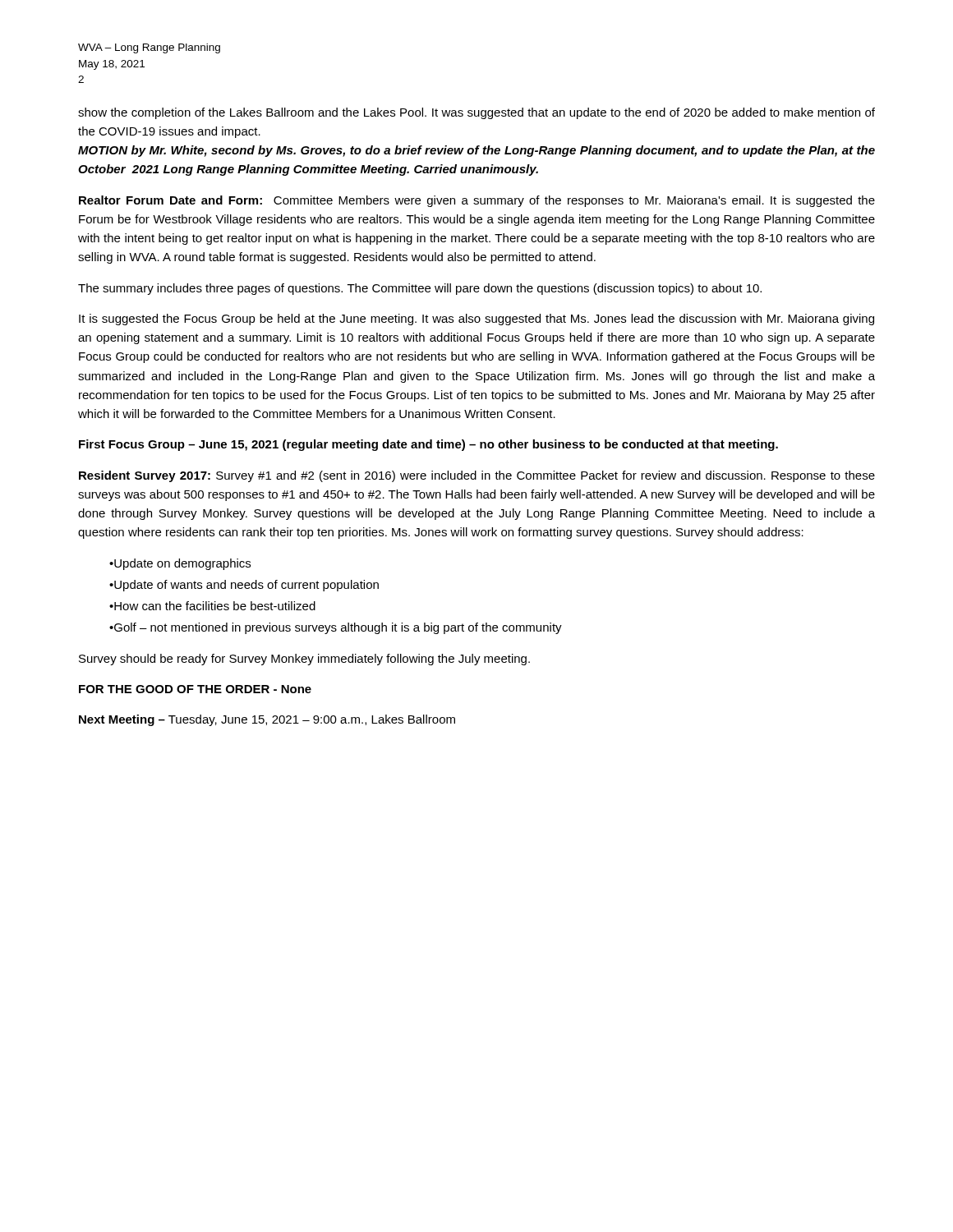The width and height of the screenshot is (953, 1232).
Task: Navigate to the region starting "It is suggested the Focus Group be"
Action: click(476, 366)
